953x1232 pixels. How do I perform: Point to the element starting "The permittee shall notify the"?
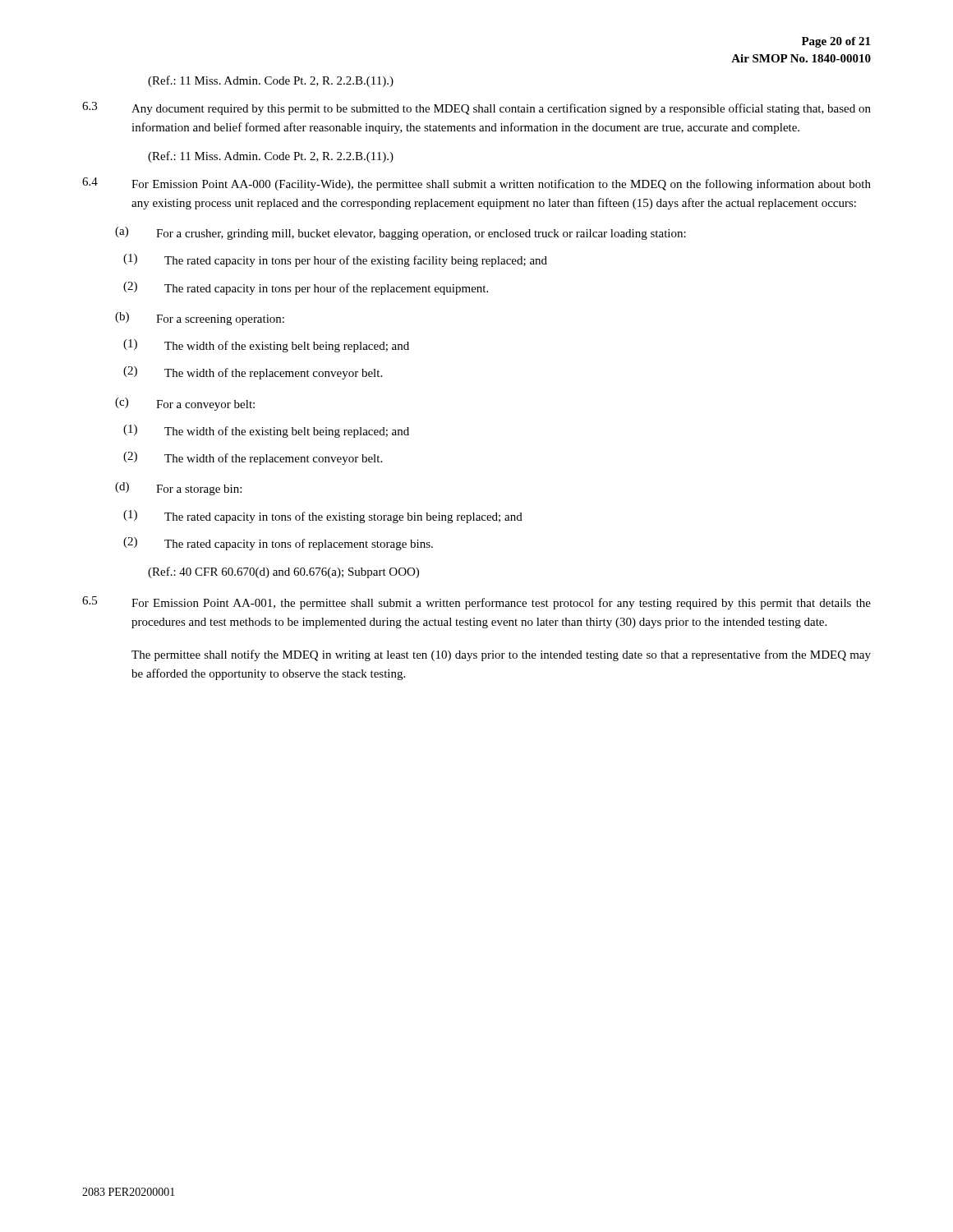coord(476,664)
